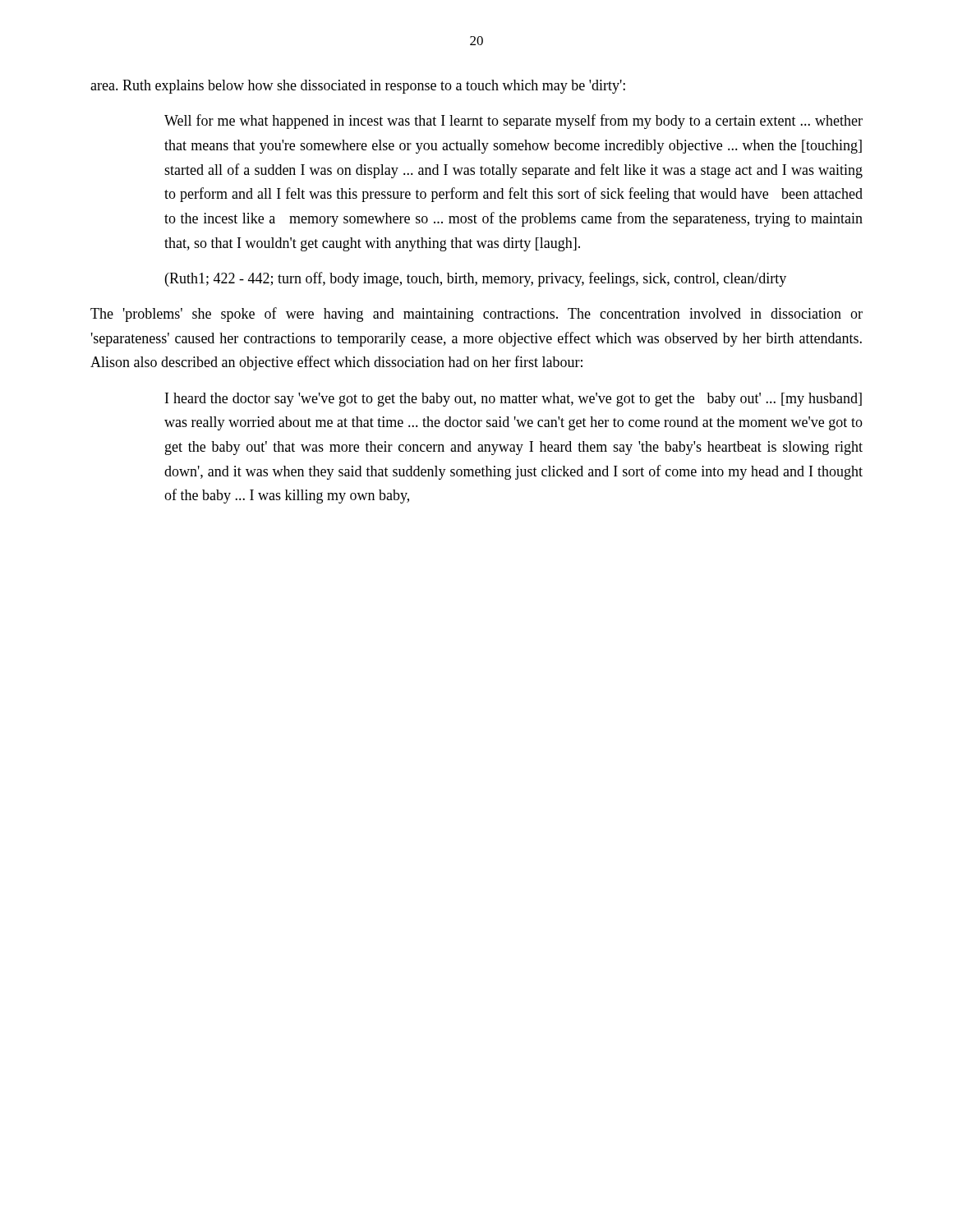953x1232 pixels.
Task: Navigate to the text block starting "I heard the doctor say 'we've got to"
Action: point(513,447)
